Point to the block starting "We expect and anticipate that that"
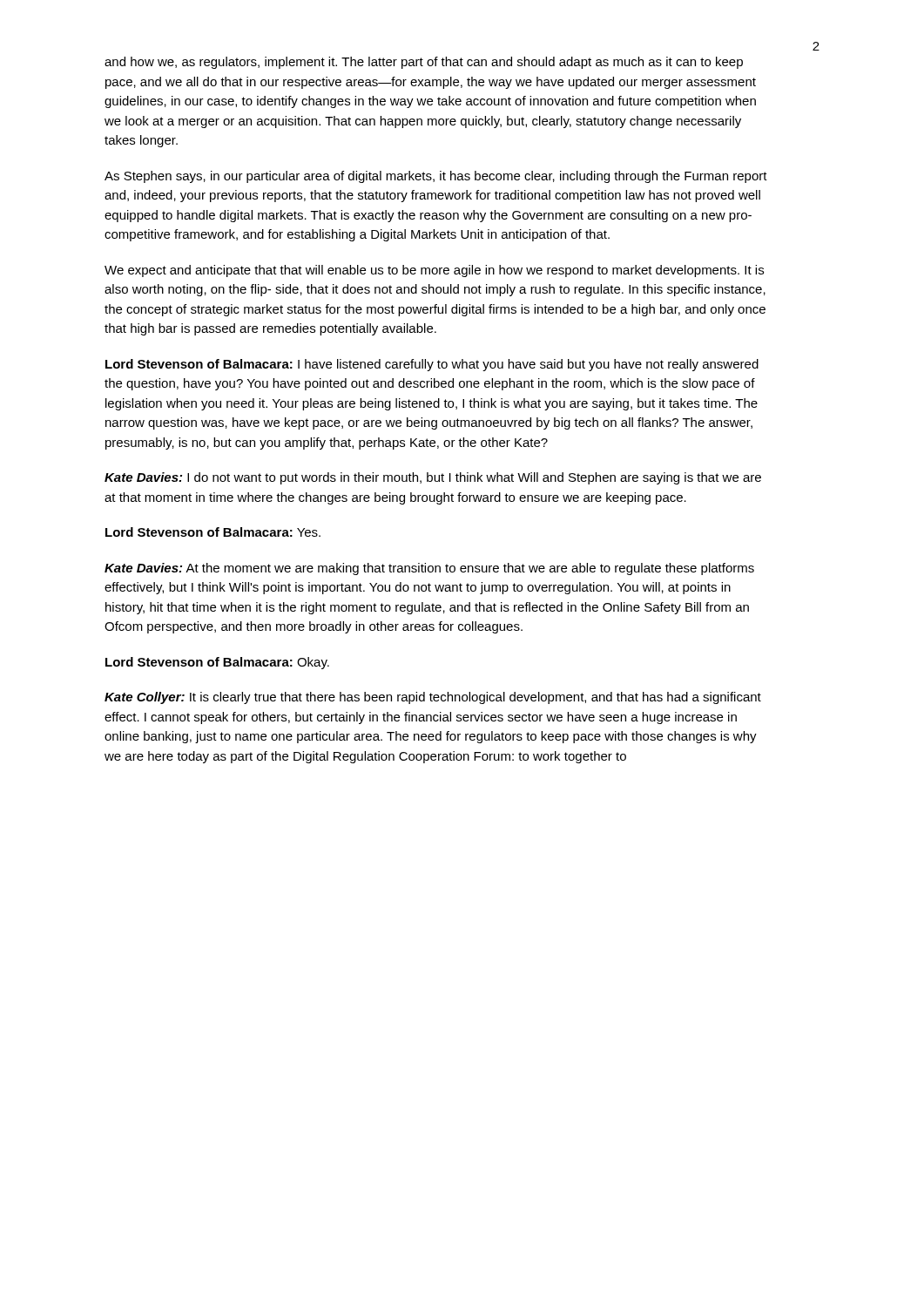This screenshot has width=924, height=1307. click(x=435, y=299)
